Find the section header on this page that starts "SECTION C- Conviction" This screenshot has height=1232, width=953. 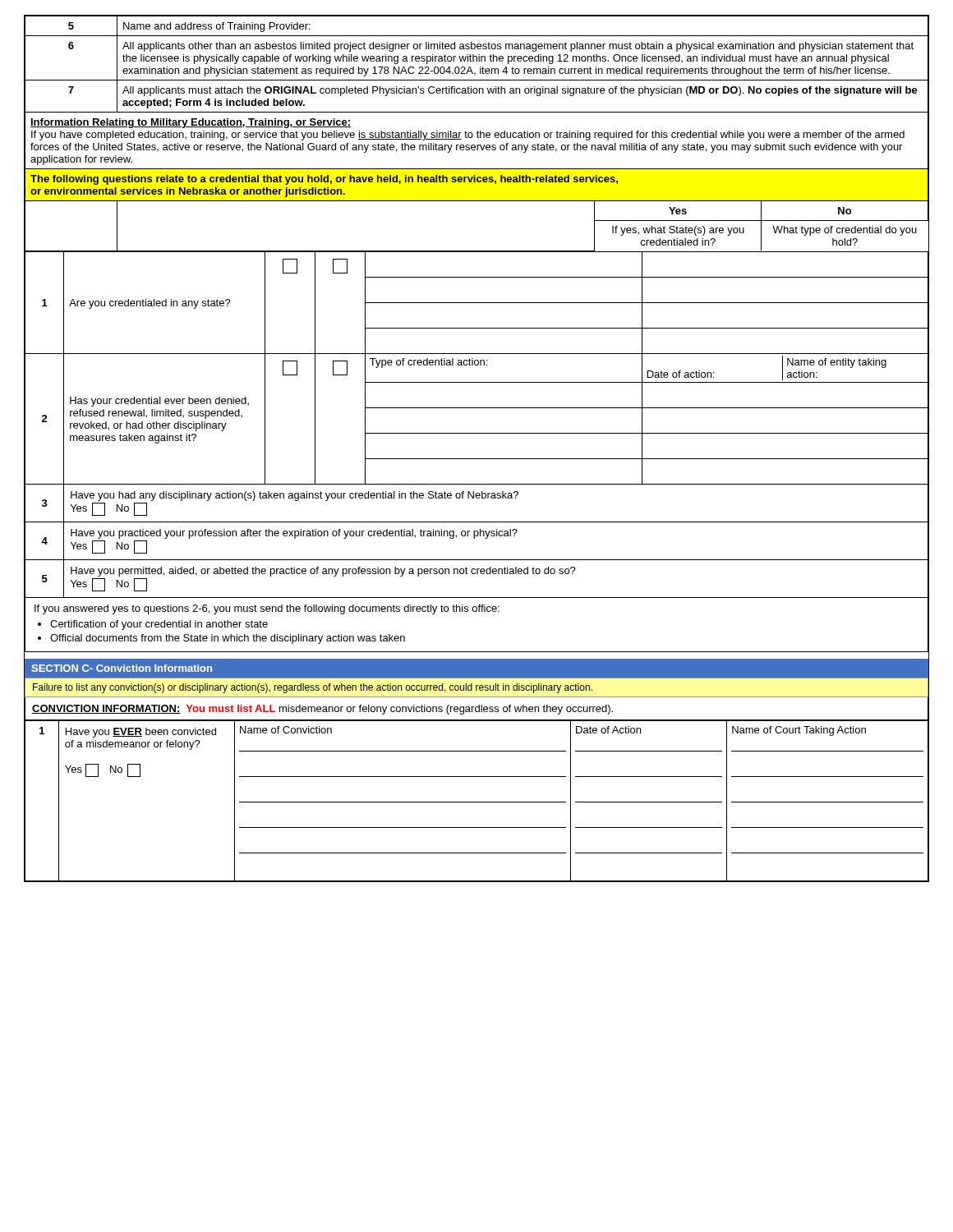tap(122, 668)
